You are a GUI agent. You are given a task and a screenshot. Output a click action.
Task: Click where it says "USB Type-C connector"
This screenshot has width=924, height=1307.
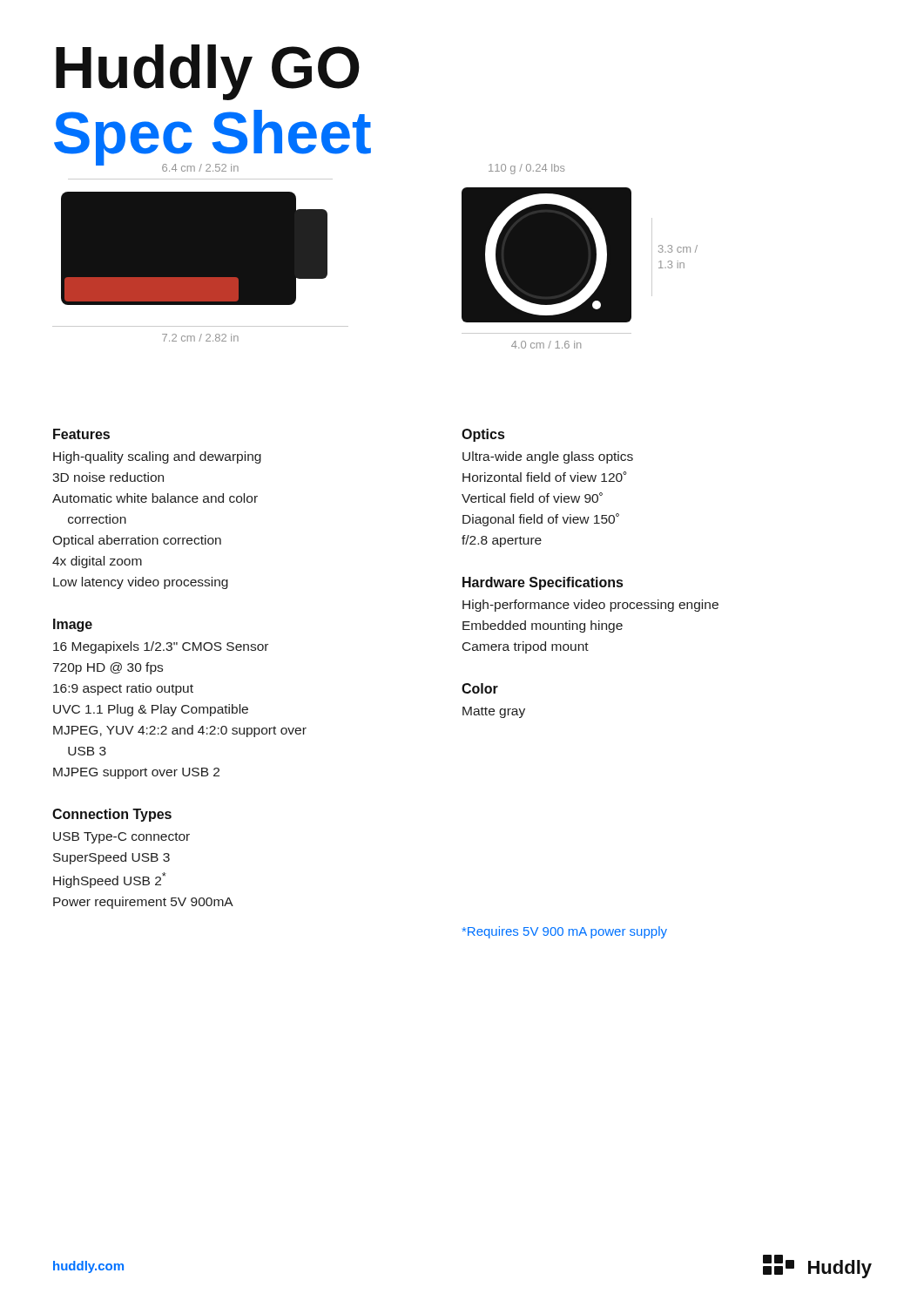pyautogui.click(x=121, y=836)
